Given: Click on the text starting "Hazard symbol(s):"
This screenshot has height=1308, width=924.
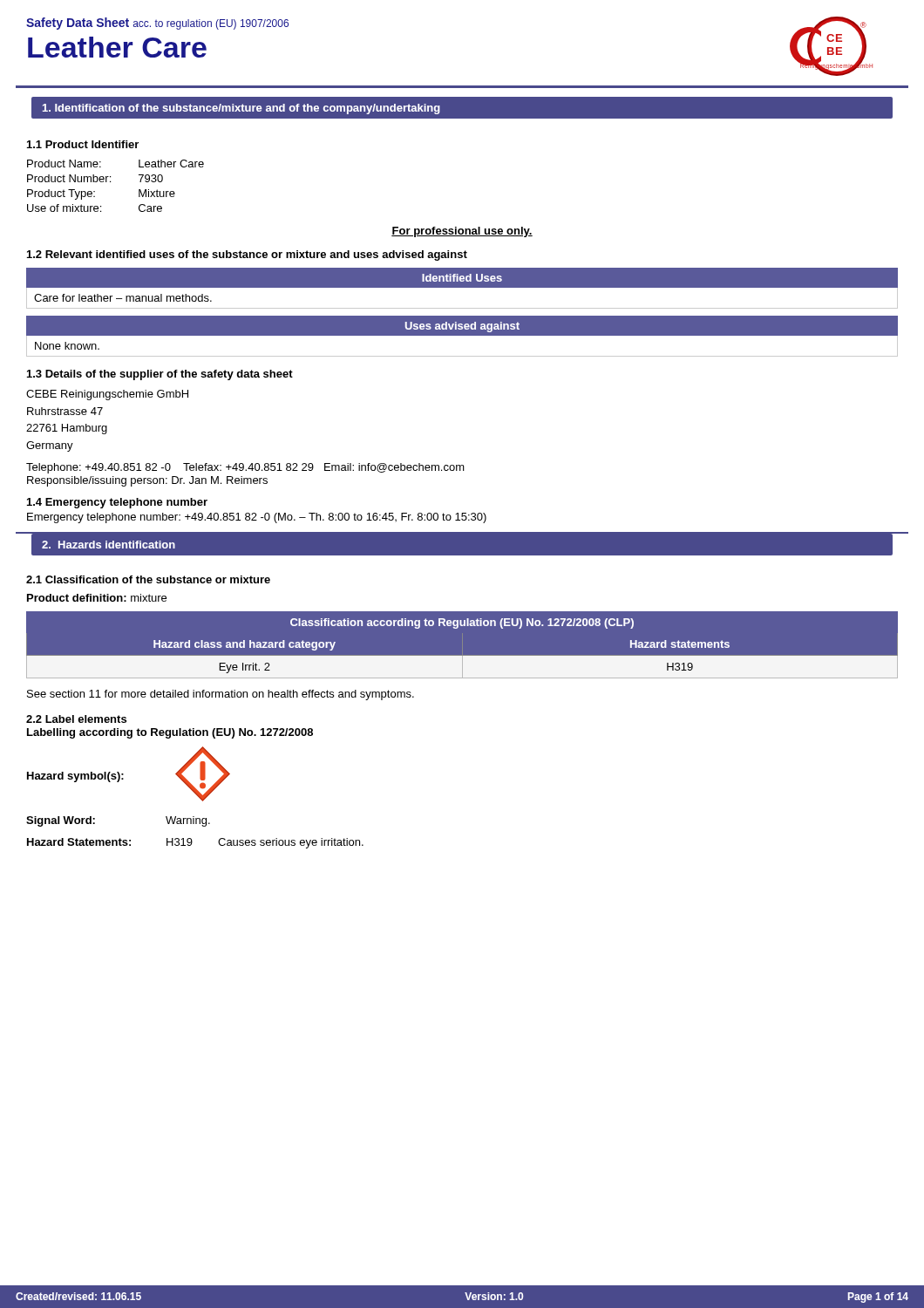Looking at the screenshot, I should point(75,775).
